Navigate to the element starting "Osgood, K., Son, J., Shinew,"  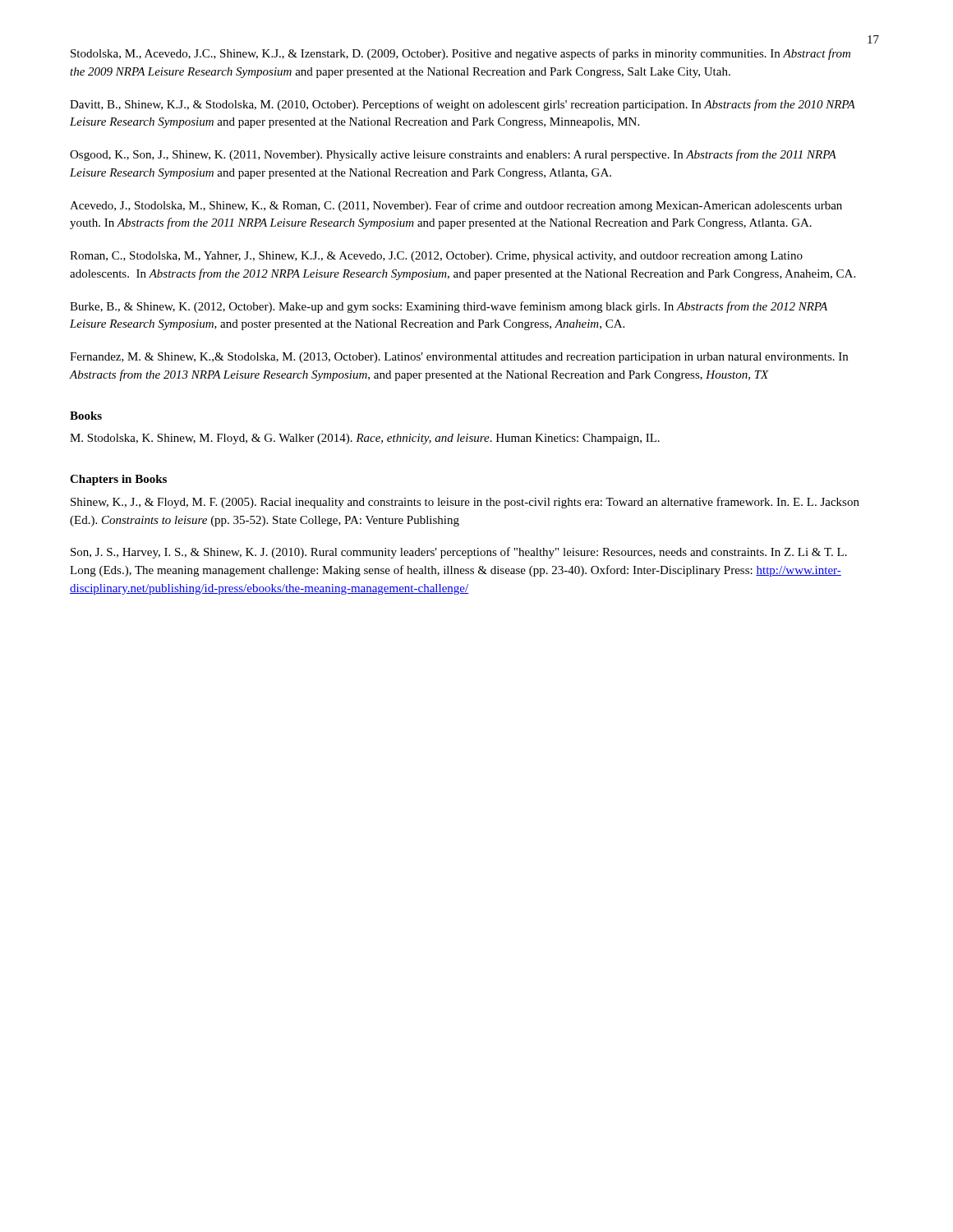coord(453,163)
